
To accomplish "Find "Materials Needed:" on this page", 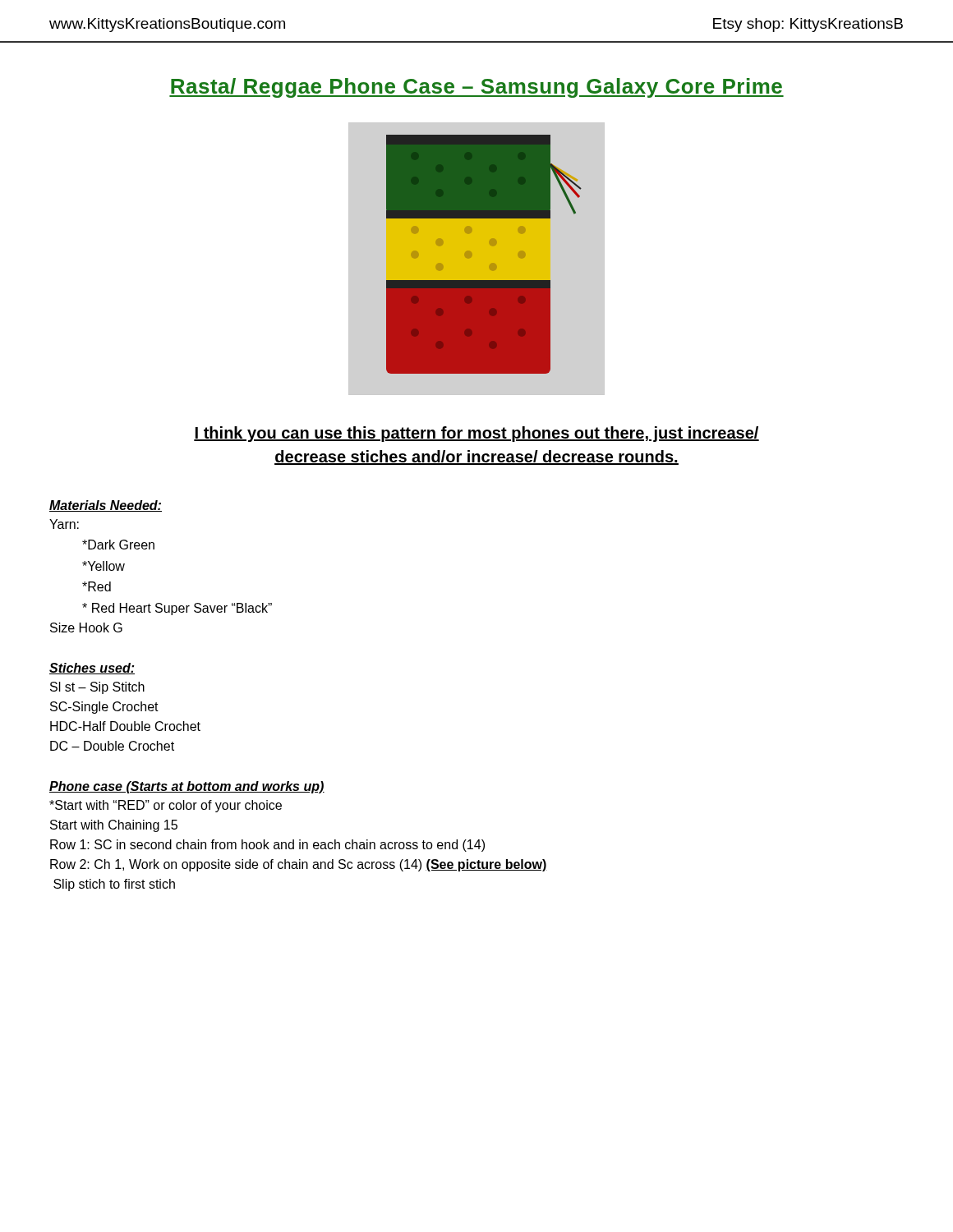I will point(106,506).
